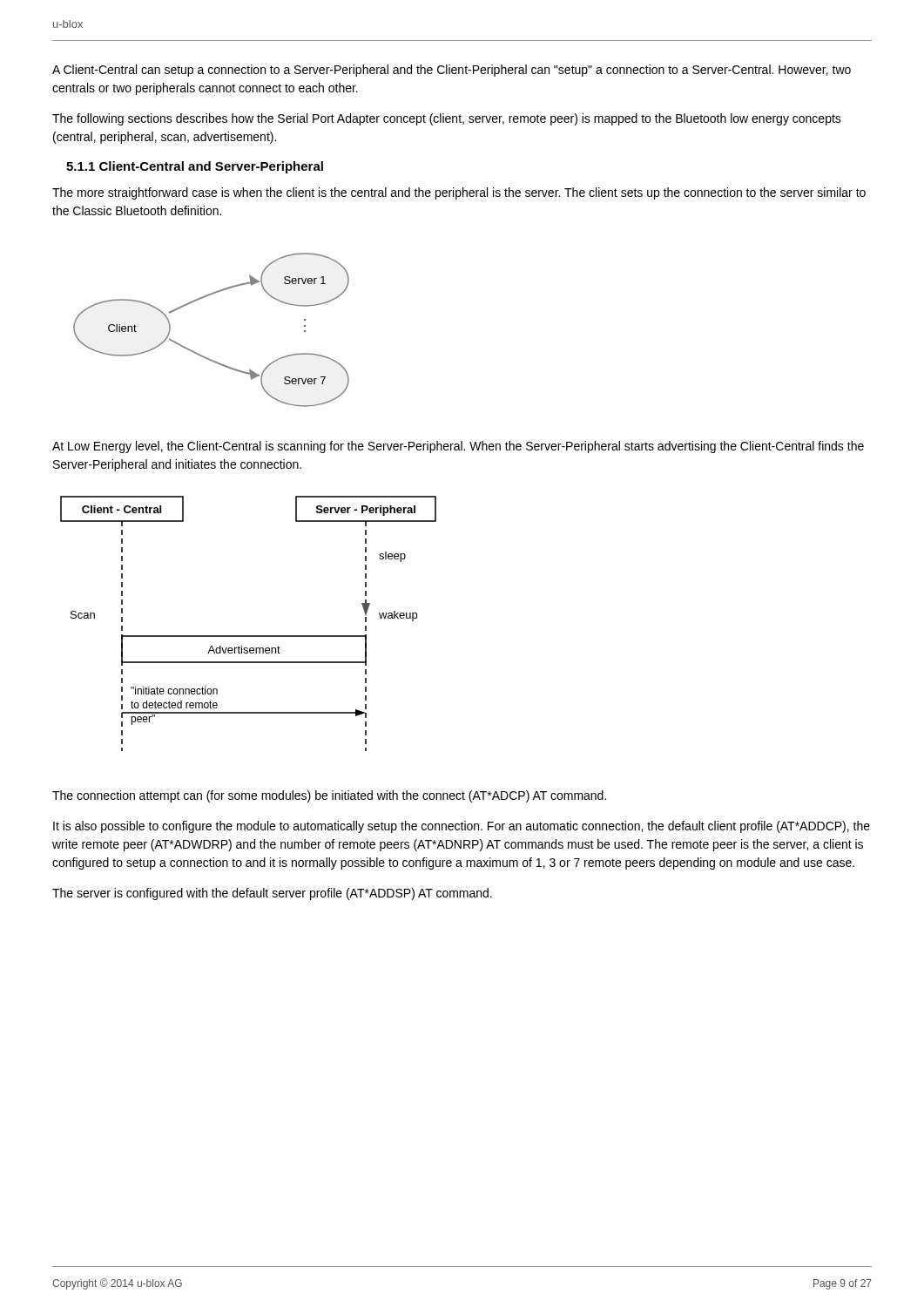Find the text block that reads "It is also possible to configure"
The width and height of the screenshot is (924, 1307).
[x=461, y=844]
